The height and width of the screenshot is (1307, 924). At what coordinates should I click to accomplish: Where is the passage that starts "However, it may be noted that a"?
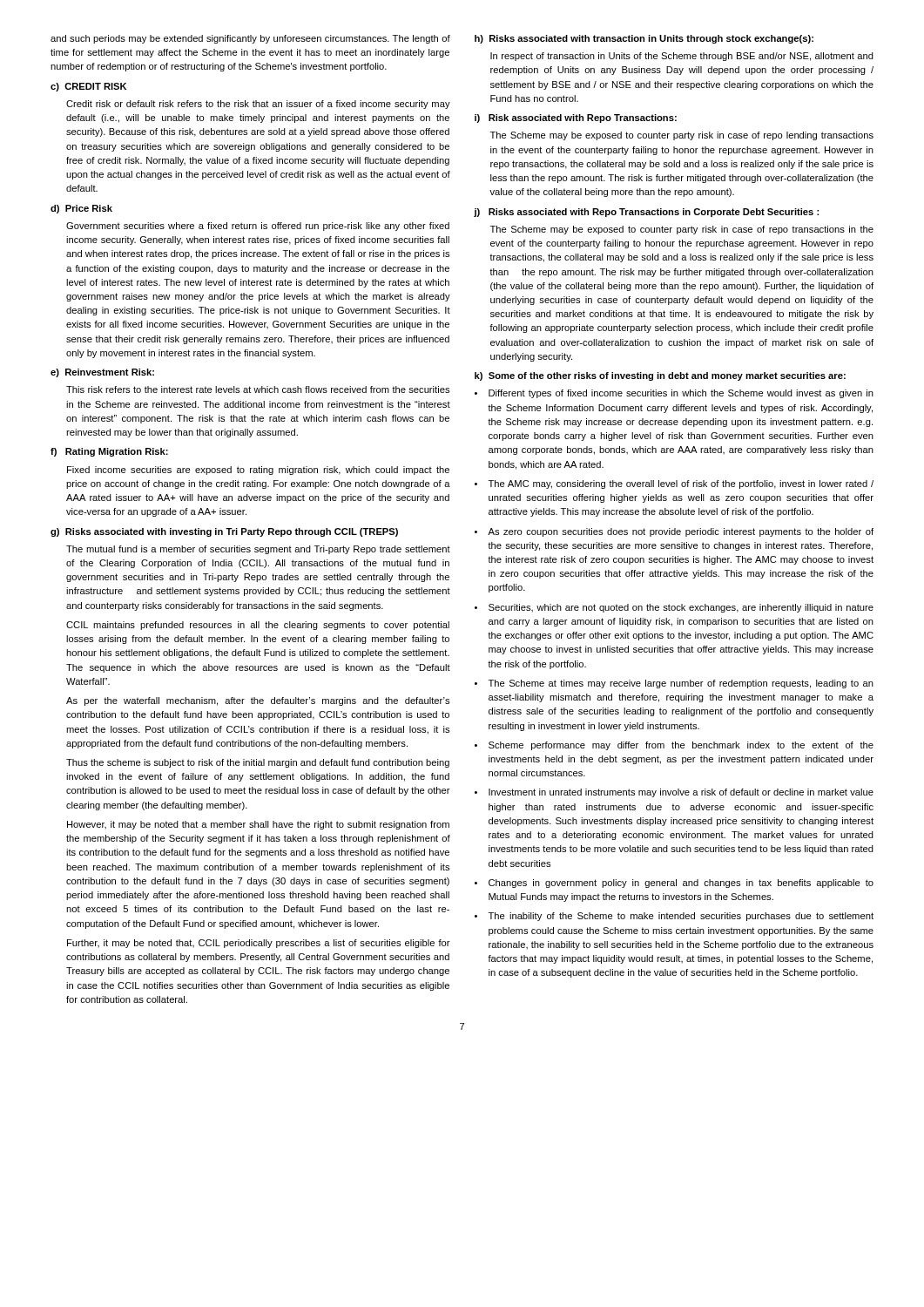click(x=258, y=874)
